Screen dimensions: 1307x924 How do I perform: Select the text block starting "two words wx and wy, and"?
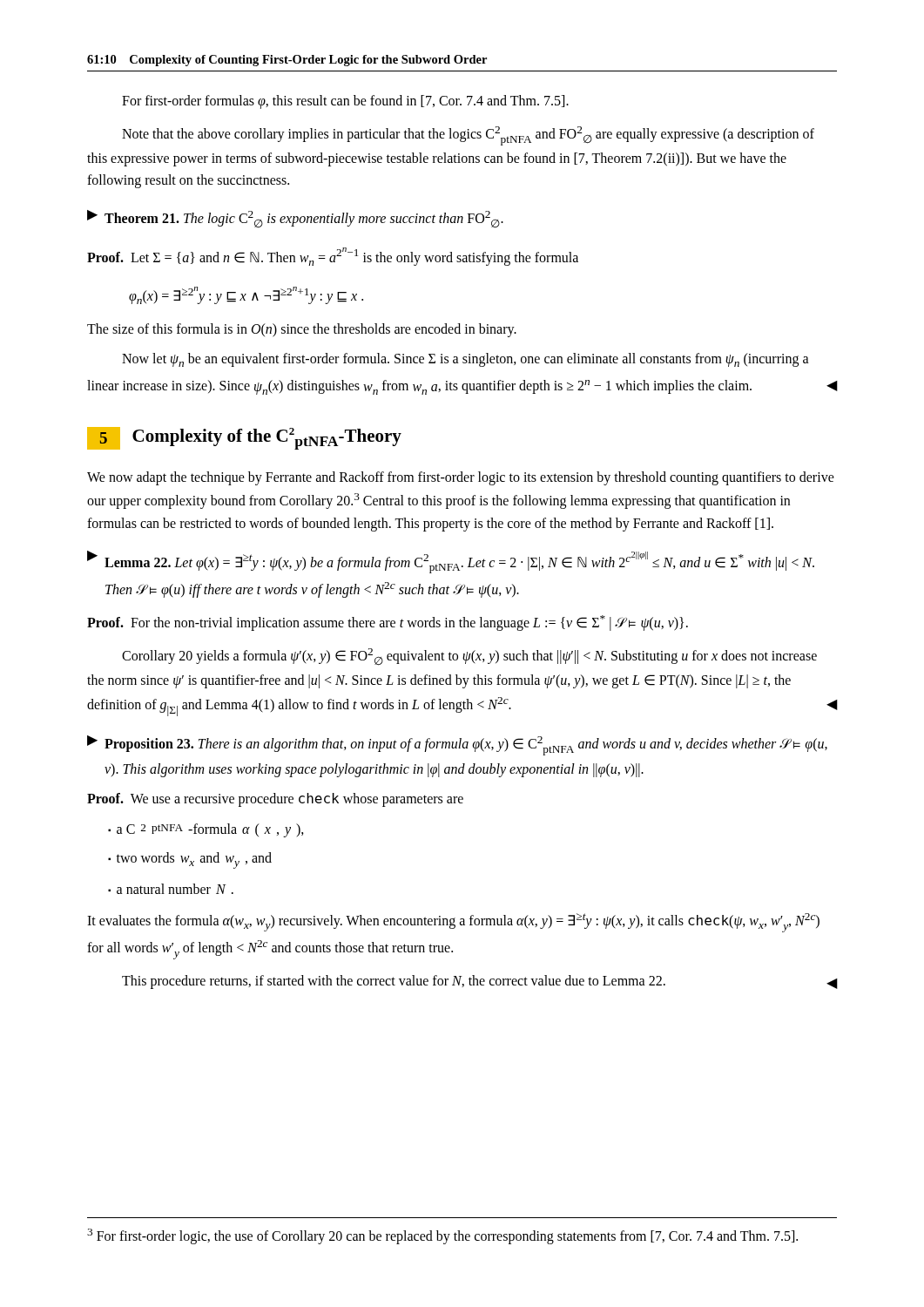pos(190,860)
